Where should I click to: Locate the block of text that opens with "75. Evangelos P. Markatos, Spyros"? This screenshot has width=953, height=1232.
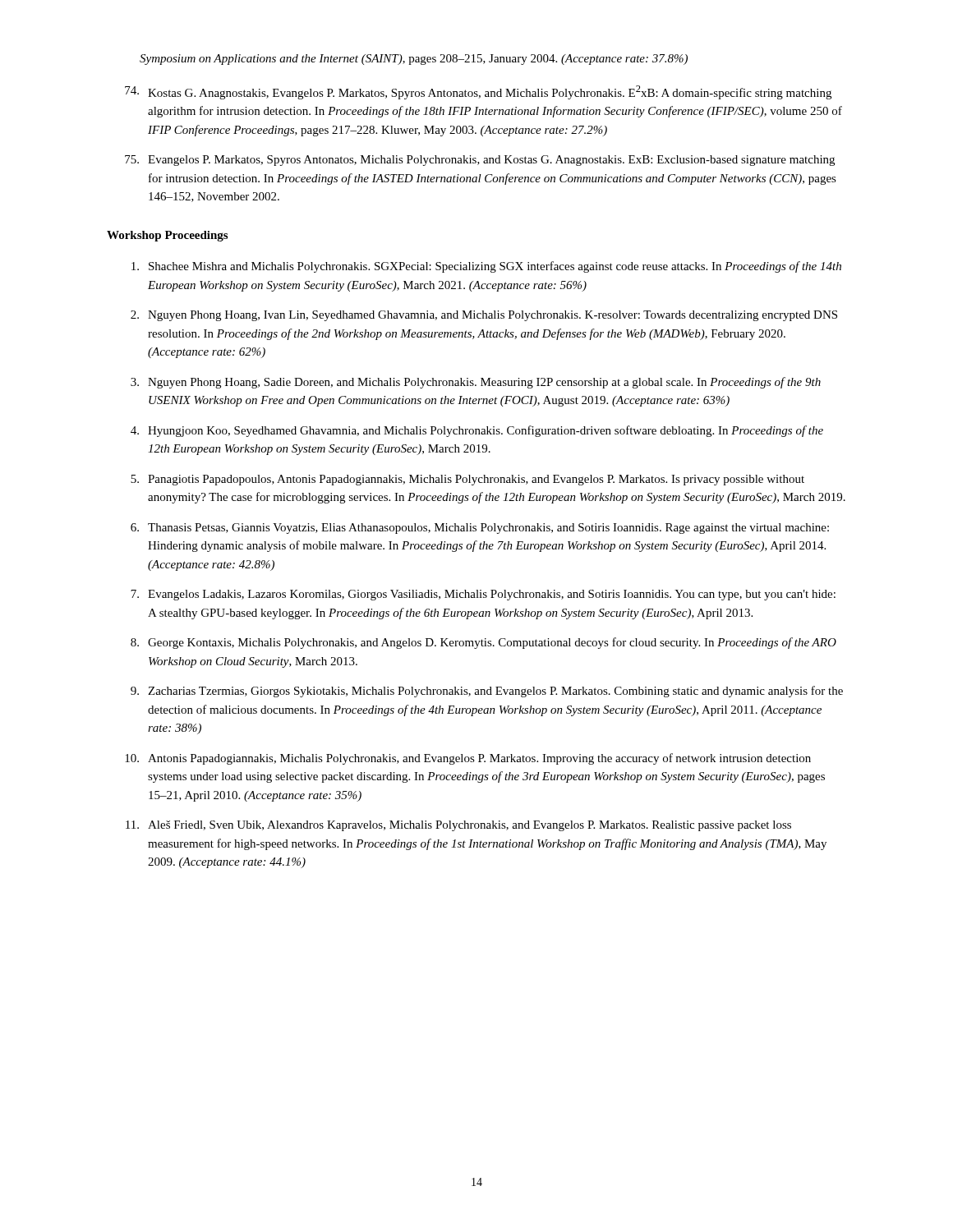476,178
